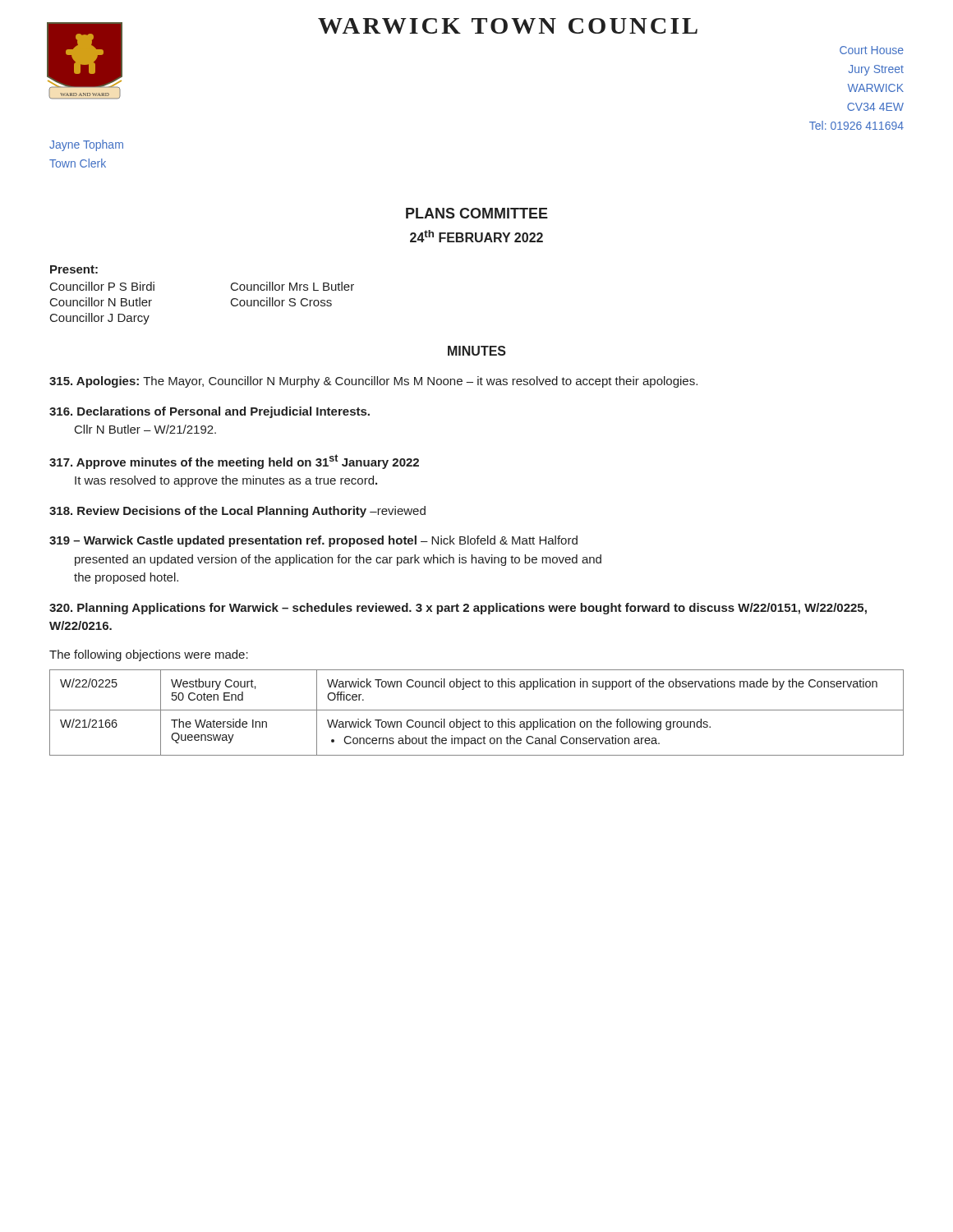Locate the table with the text "Warwick Town Council object to"
The width and height of the screenshot is (953, 1232).
tap(476, 712)
